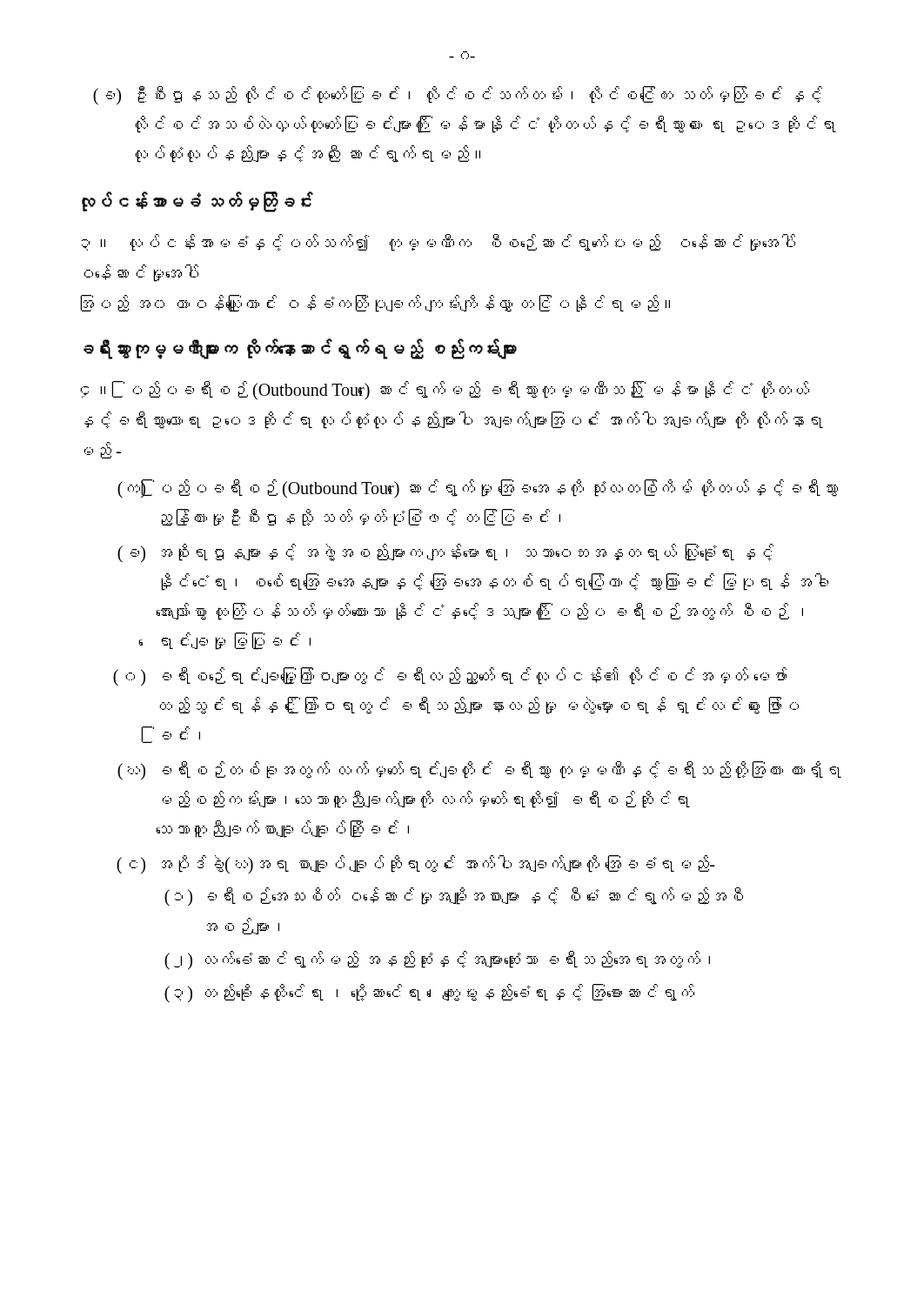Point to the block beginning "(ခ) အစိုးရဌာနများနှင့် အဖွဲ့အစည်းများက ကျန်းမာရေး၊ သဘာဝဘေးအန္တရာယ်"

tap(474, 597)
